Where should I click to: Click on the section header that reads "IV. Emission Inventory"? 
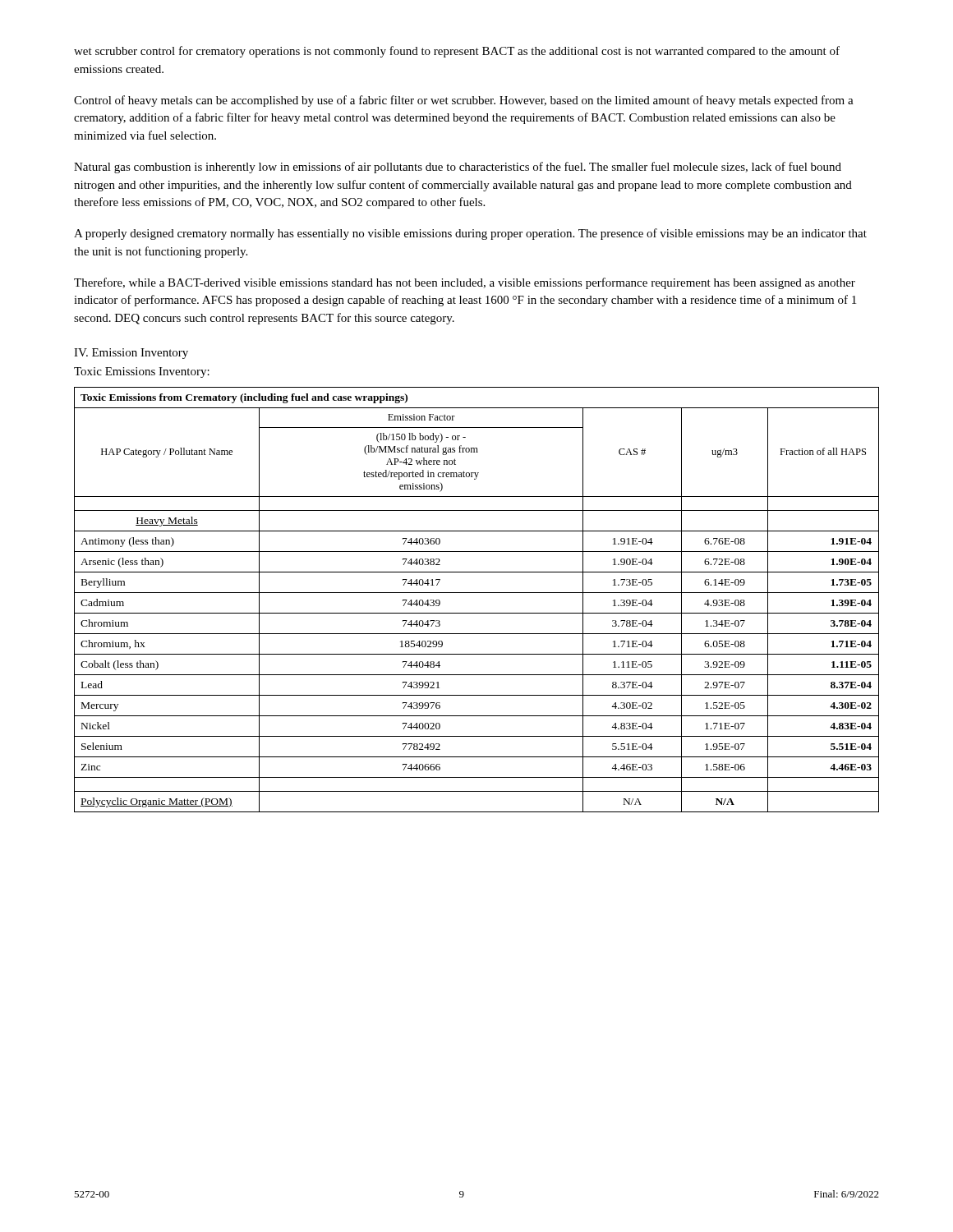(131, 352)
